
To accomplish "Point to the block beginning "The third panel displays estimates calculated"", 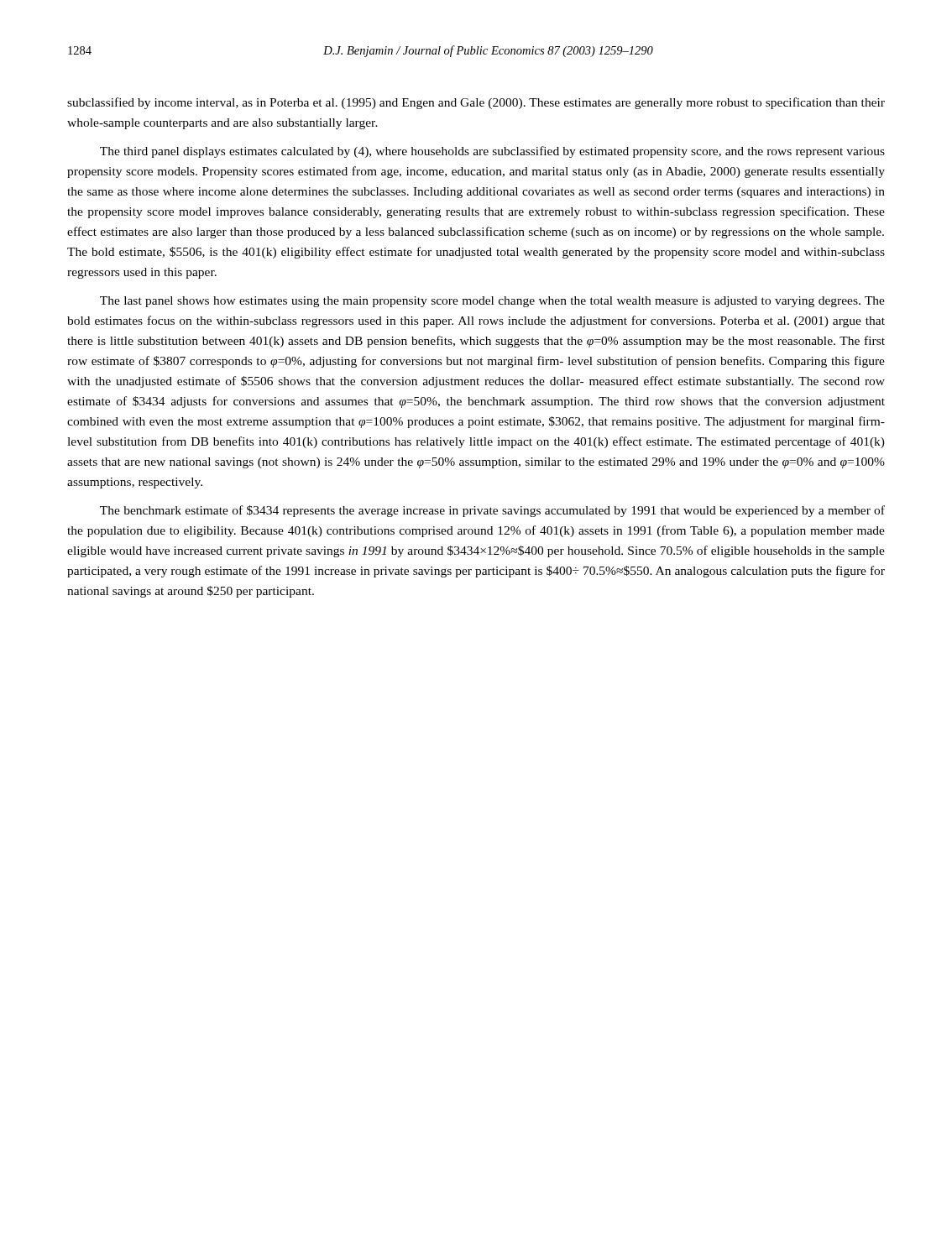I will 476,212.
